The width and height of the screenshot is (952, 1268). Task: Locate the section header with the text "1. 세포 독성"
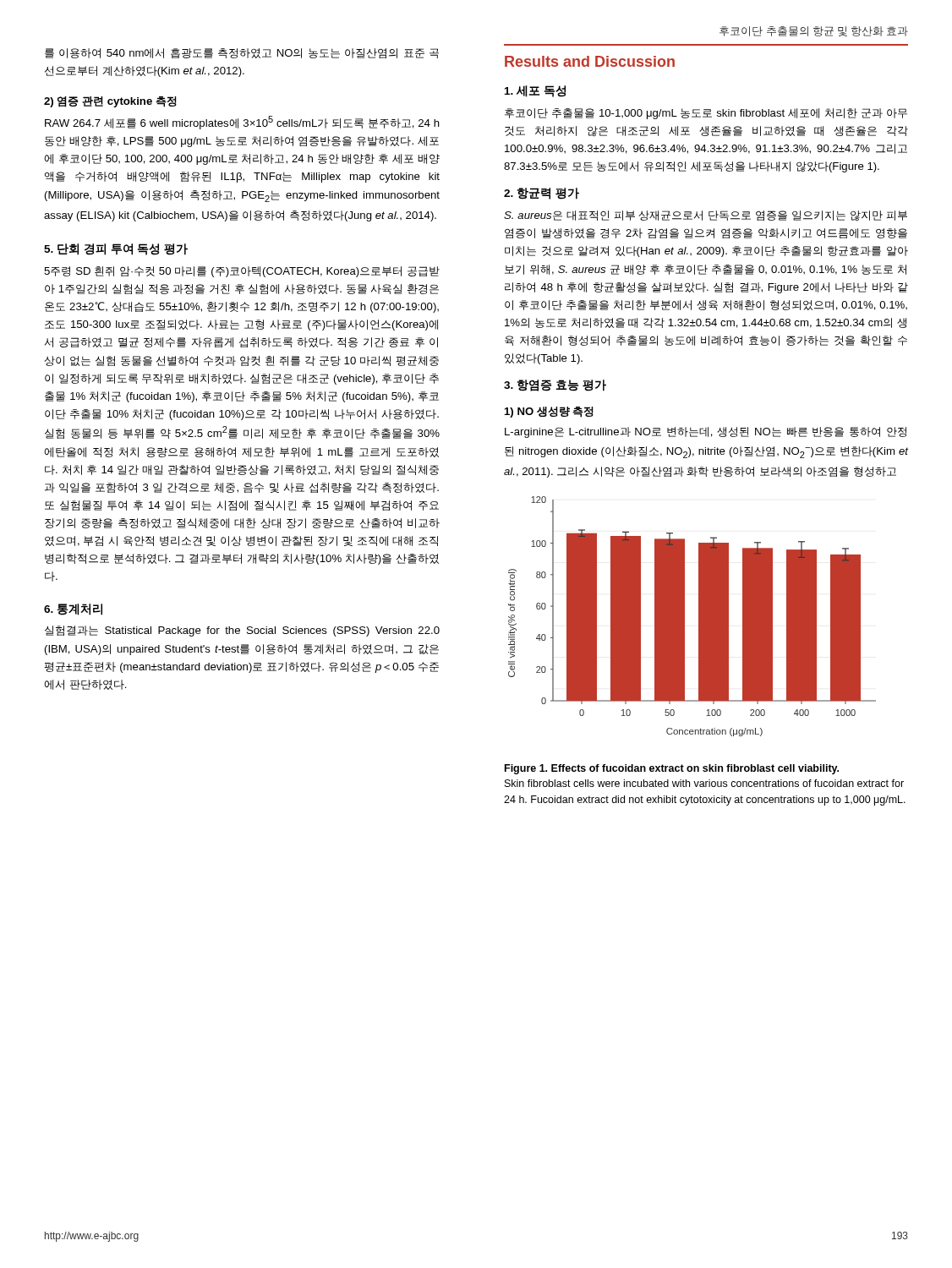tap(536, 91)
